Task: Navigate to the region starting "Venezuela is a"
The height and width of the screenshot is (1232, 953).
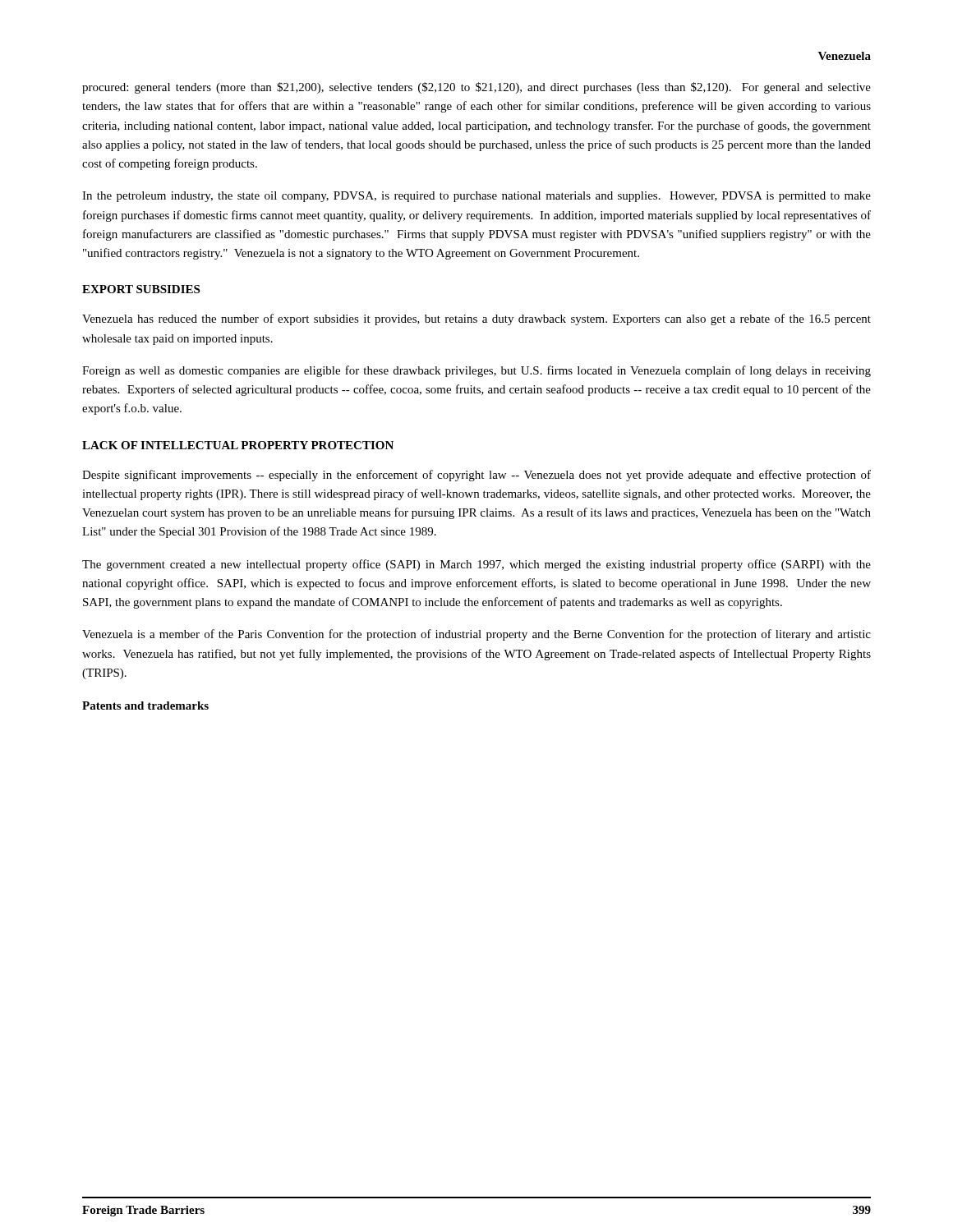Action: [x=476, y=653]
